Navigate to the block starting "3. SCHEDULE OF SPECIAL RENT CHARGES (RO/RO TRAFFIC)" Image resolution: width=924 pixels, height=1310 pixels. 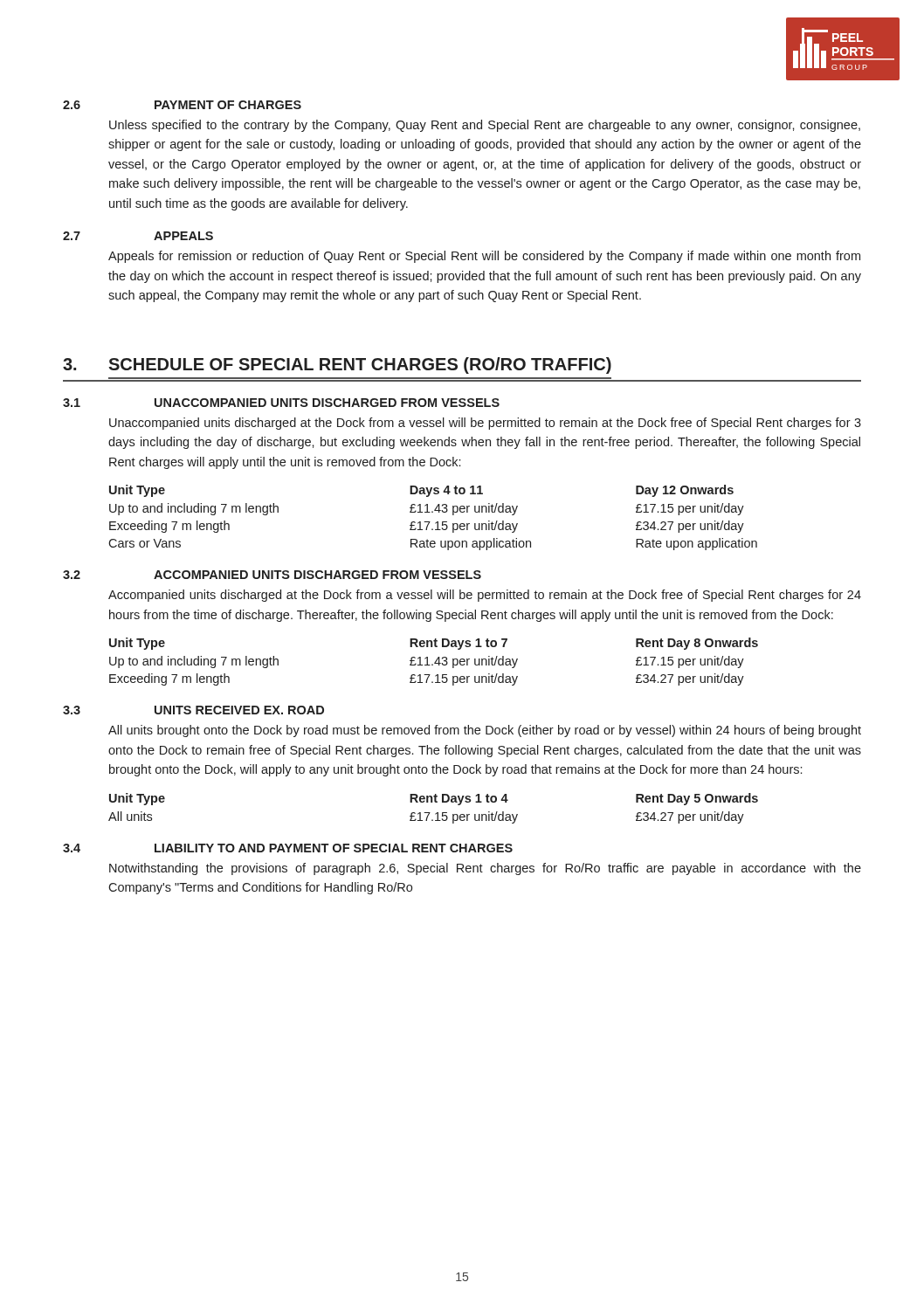462,368
